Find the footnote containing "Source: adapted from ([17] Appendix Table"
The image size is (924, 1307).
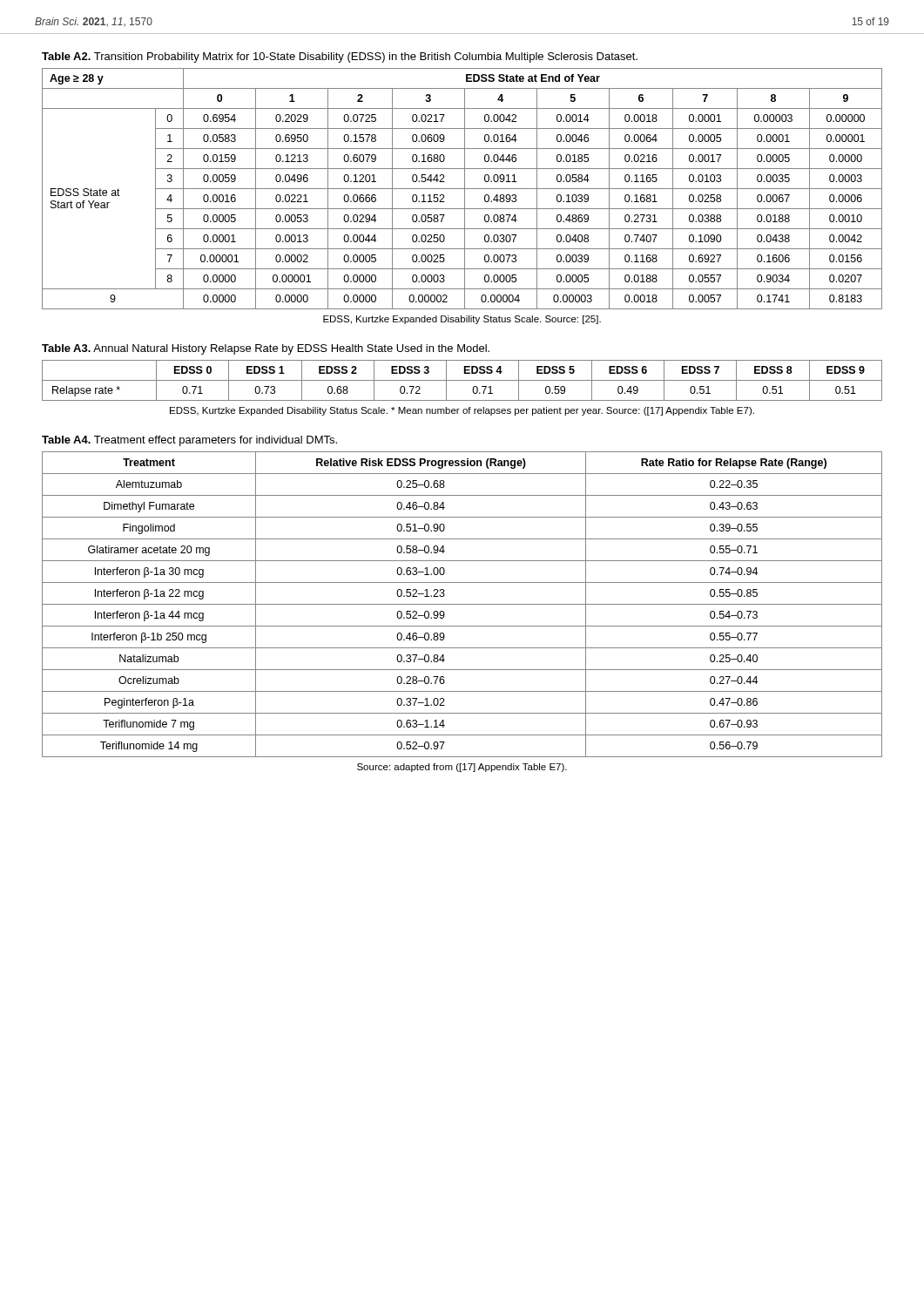(462, 767)
